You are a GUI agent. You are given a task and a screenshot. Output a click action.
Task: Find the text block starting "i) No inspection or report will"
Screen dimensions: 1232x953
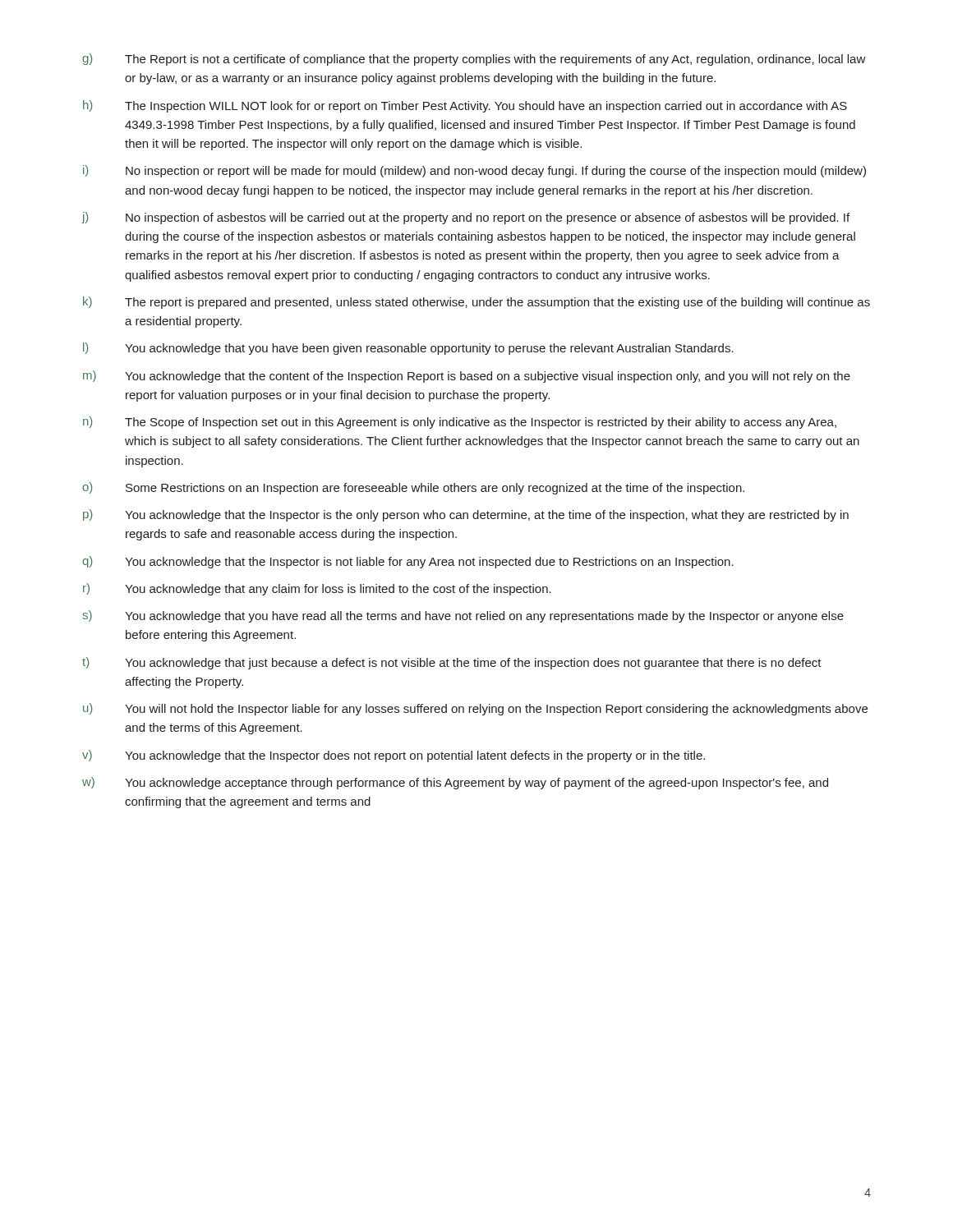[x=476, y=180]
